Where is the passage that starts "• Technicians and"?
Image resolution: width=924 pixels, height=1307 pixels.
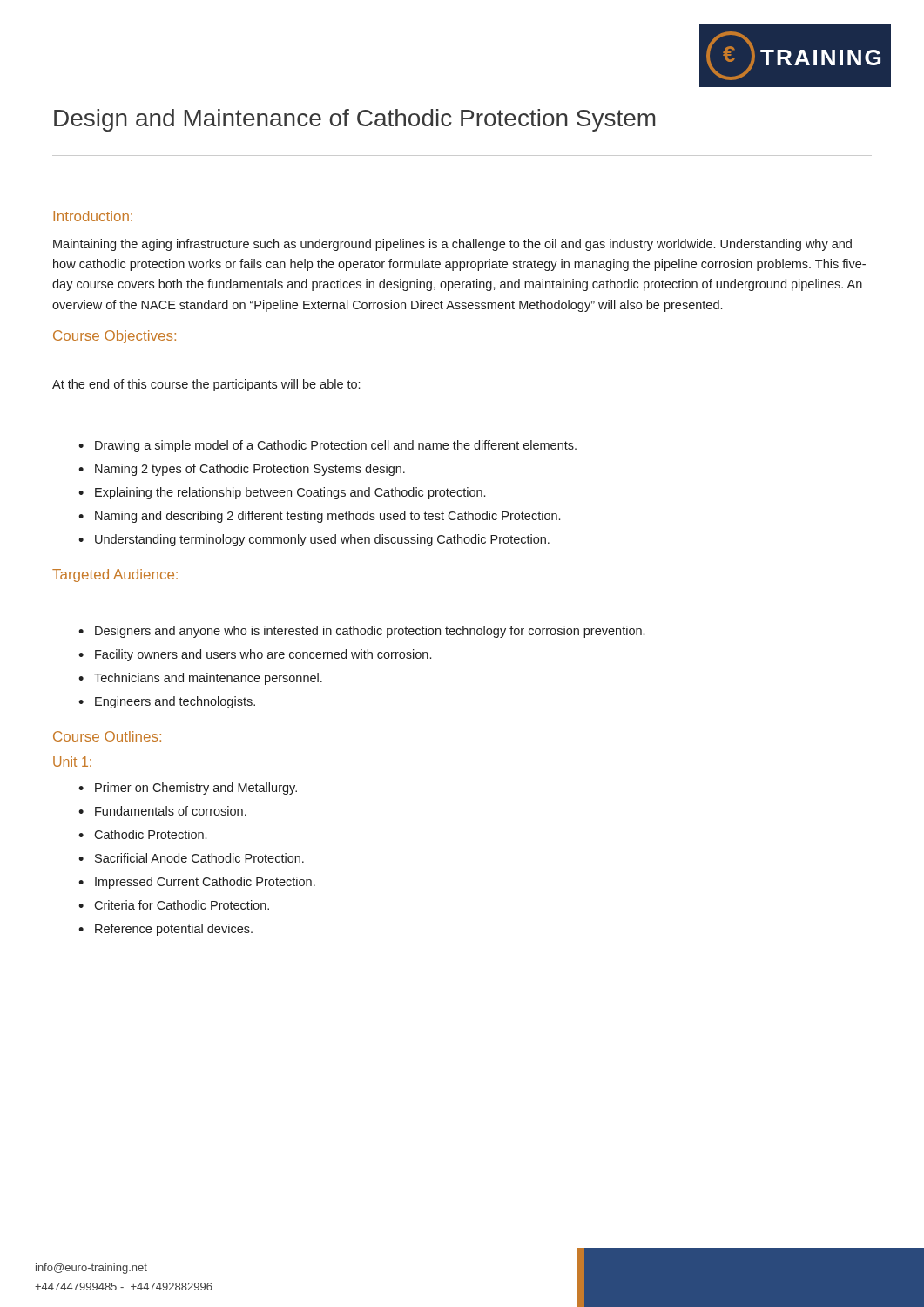pos(200,679)
